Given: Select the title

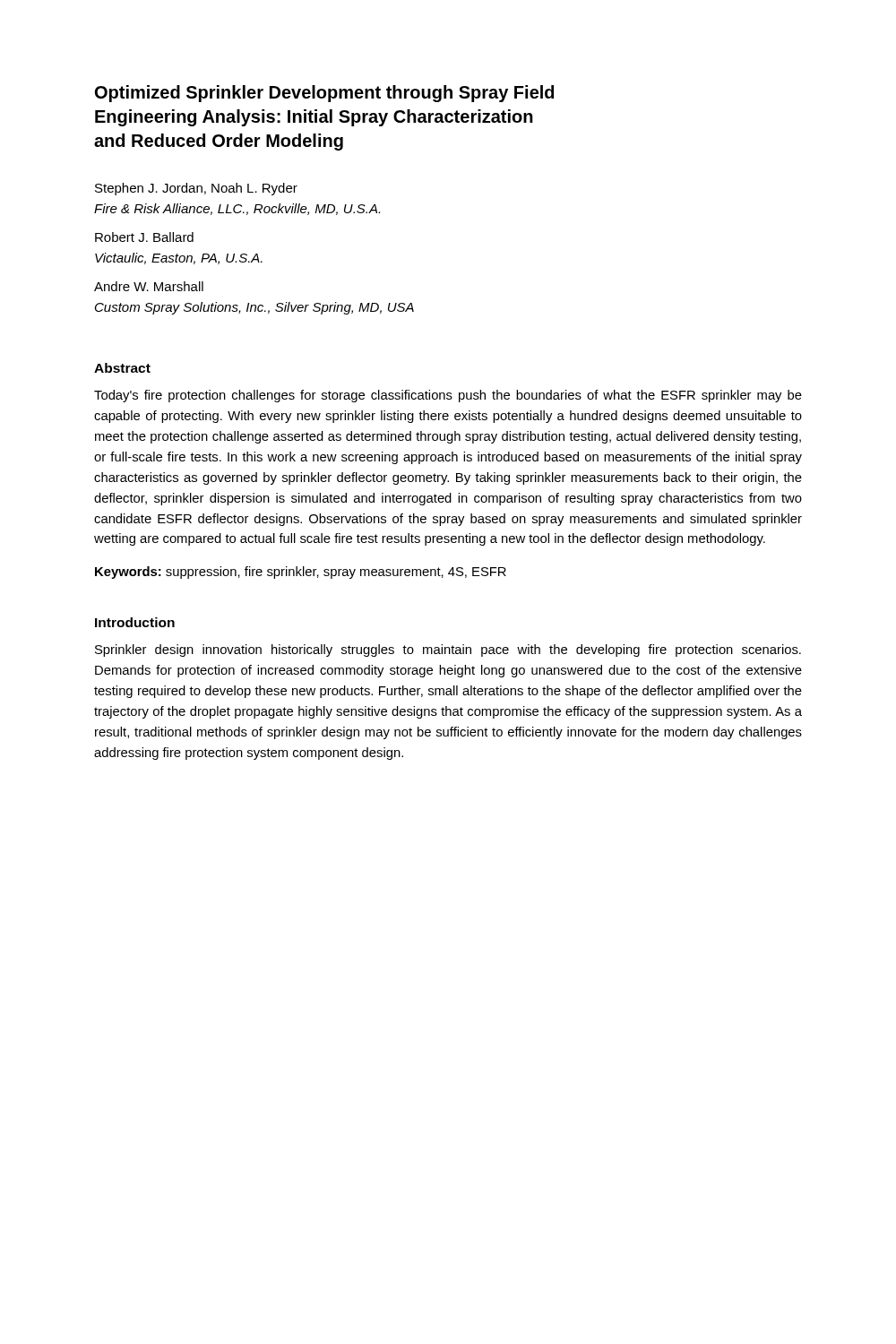Looking at the screenshot, I should point(325,116).
